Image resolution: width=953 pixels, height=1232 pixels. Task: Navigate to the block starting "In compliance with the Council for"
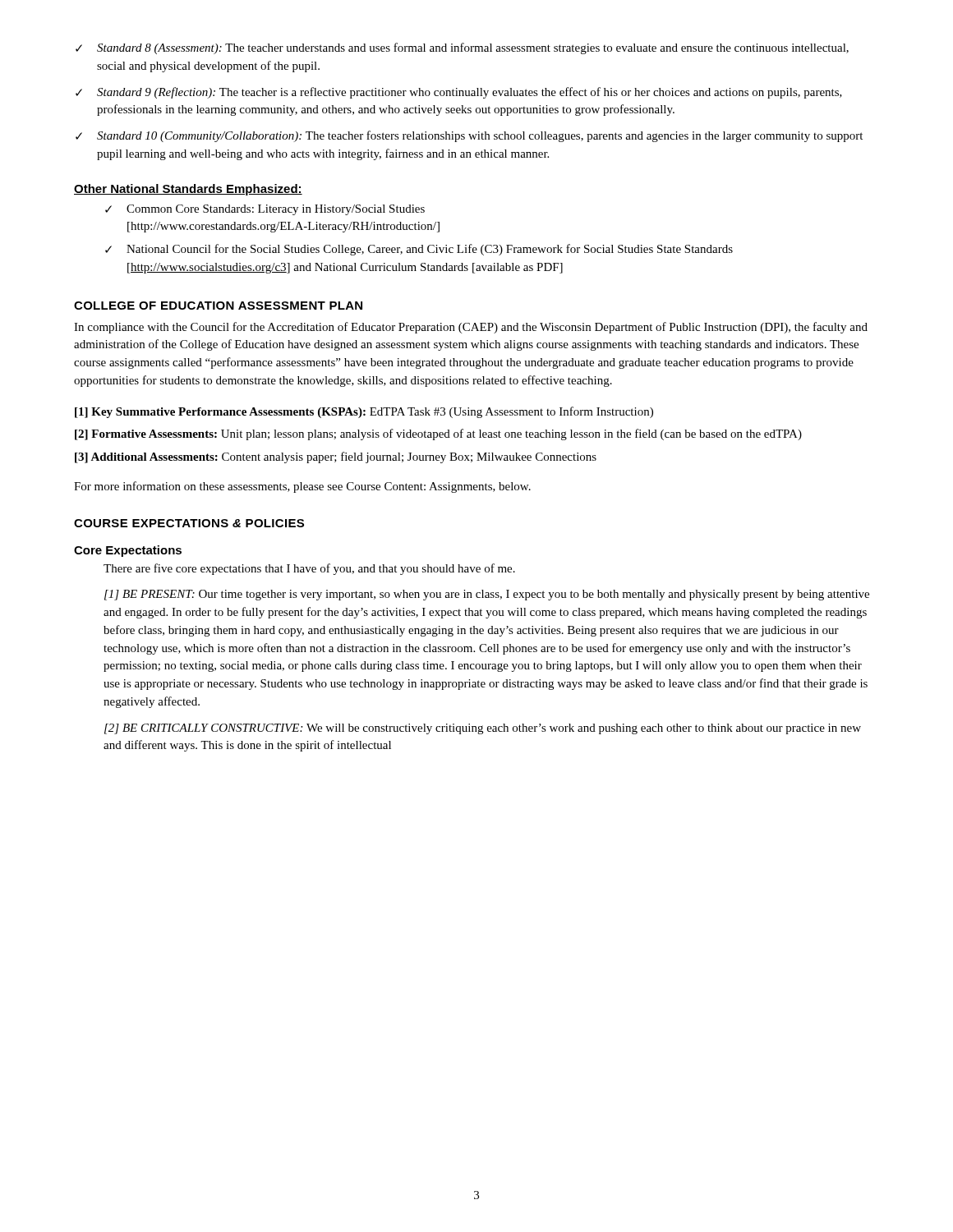coord(471,353)
